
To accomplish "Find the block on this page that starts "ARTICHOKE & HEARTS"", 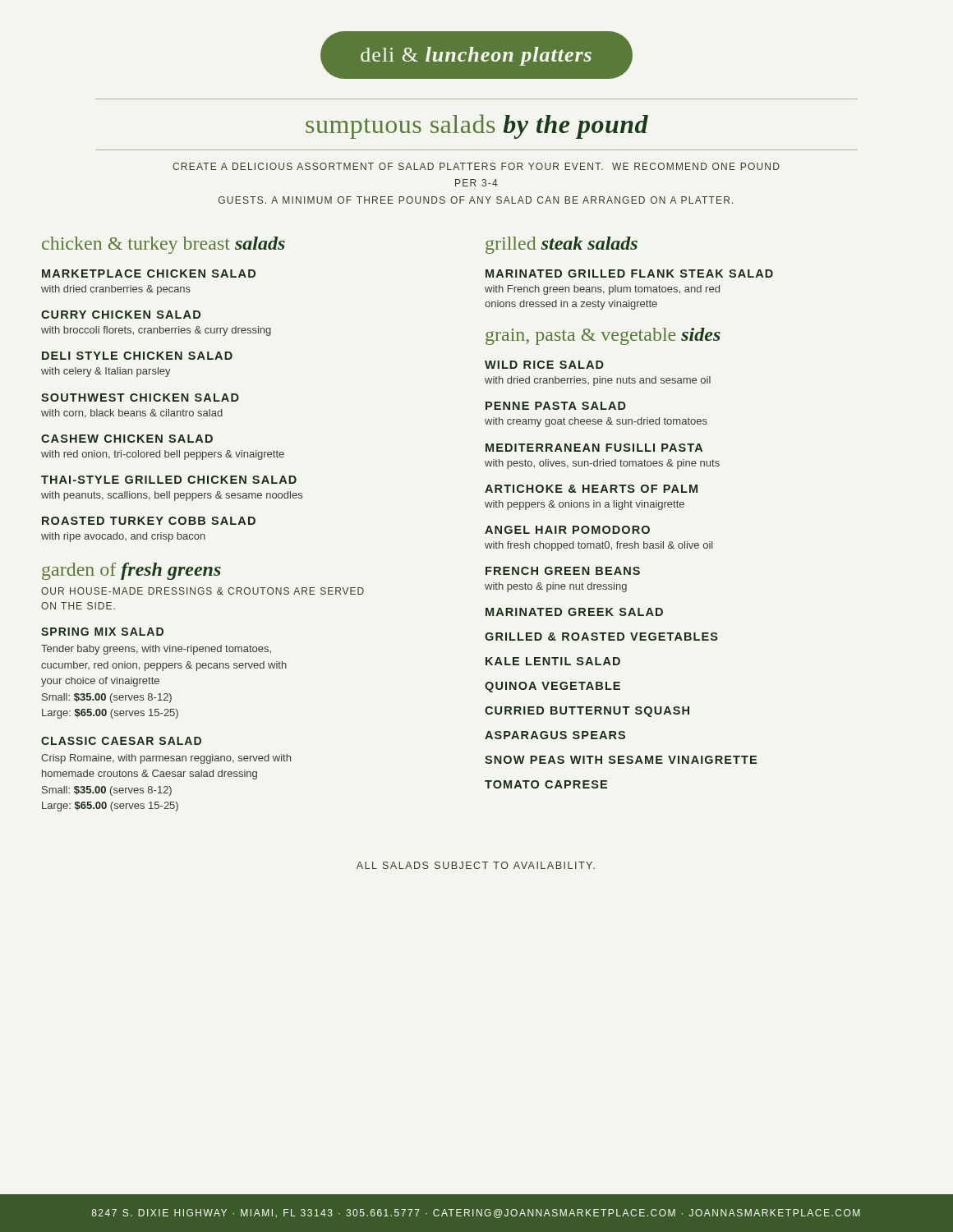I will (x=686, y=497).
